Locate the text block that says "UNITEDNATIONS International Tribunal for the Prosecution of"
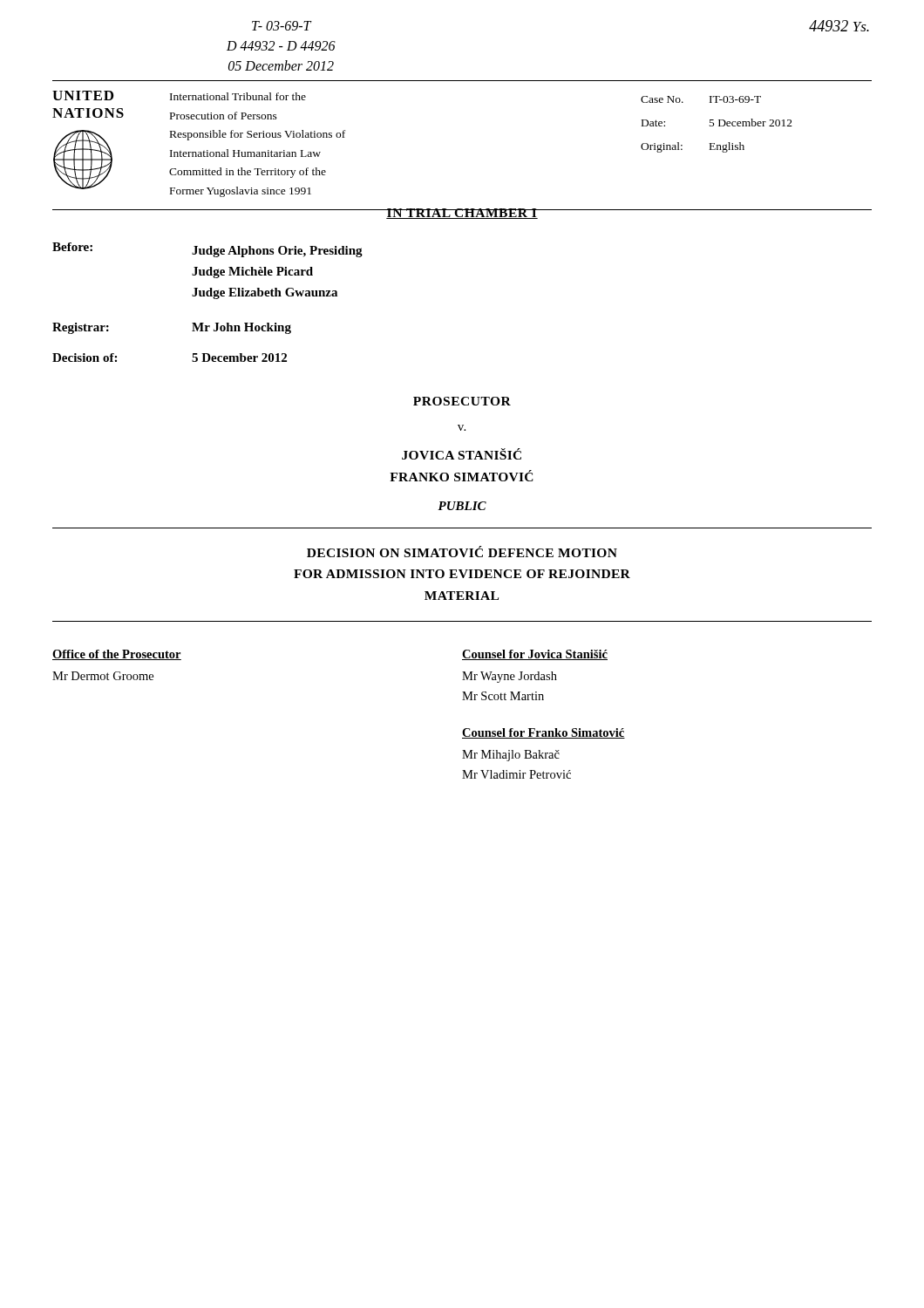924x1308 pixels. point(78,96)
